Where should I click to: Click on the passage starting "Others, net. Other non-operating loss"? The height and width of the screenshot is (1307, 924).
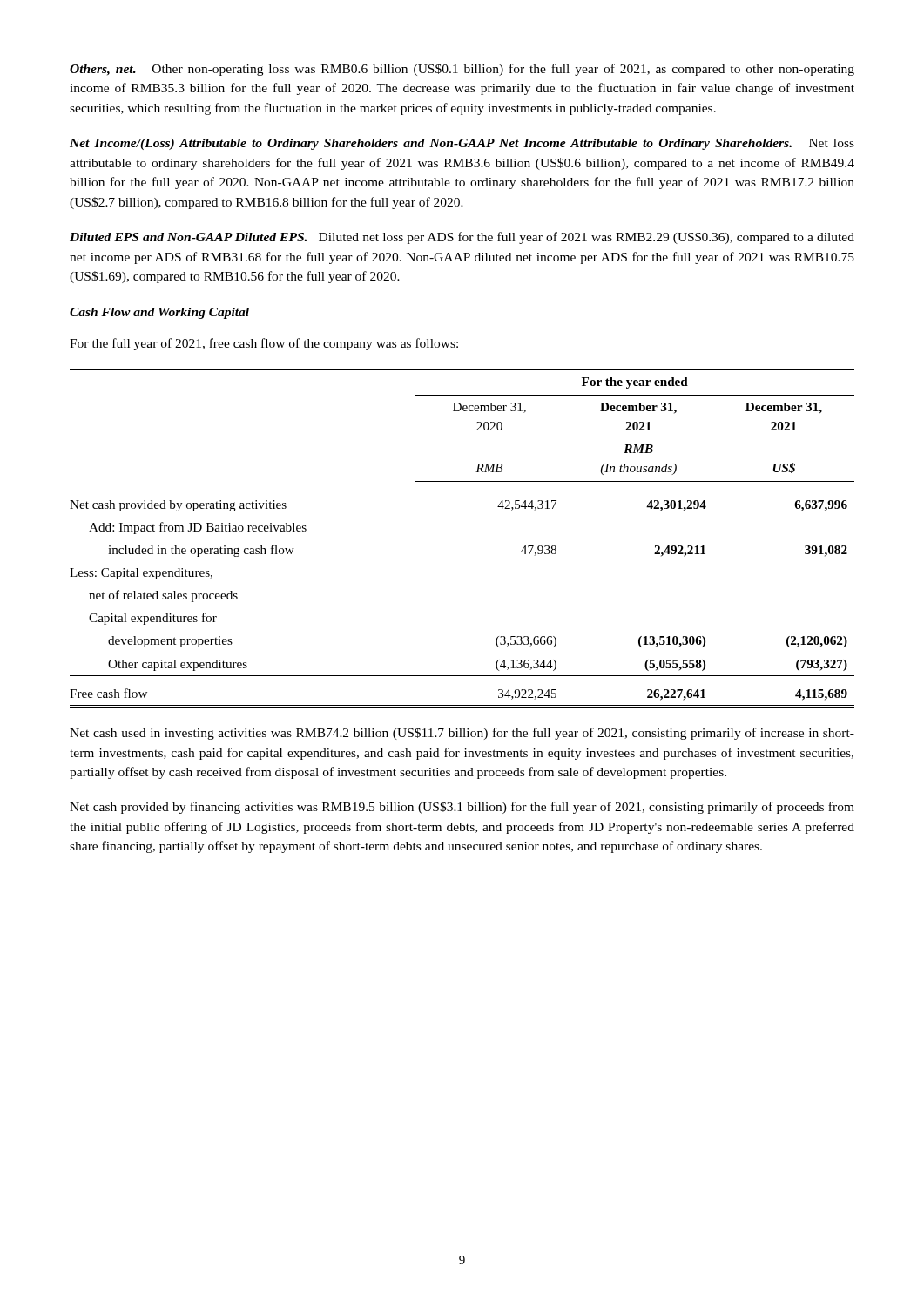pos(462,88)
